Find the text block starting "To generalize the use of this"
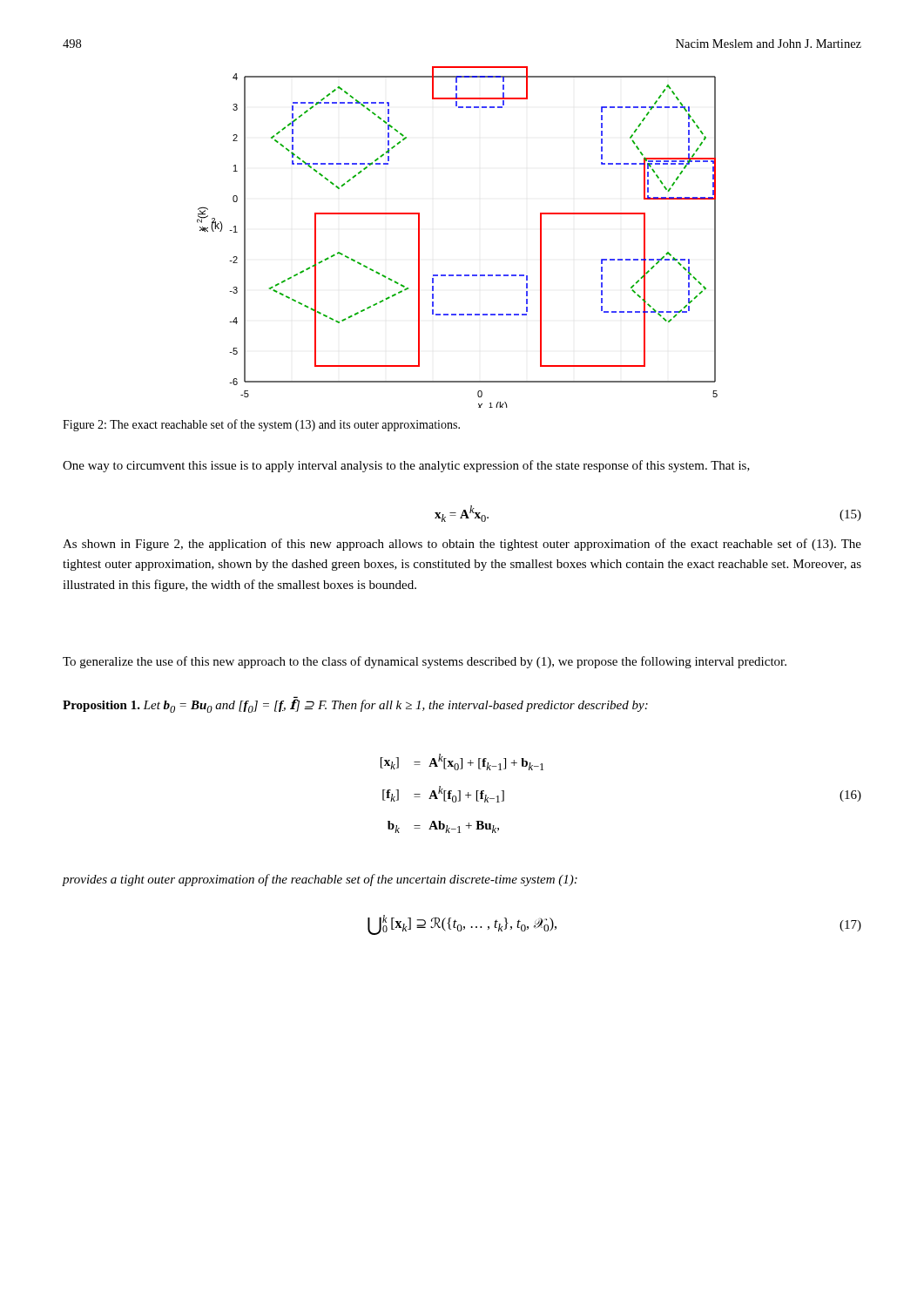This screenshot has height=1307, width=924. point(425,661)
